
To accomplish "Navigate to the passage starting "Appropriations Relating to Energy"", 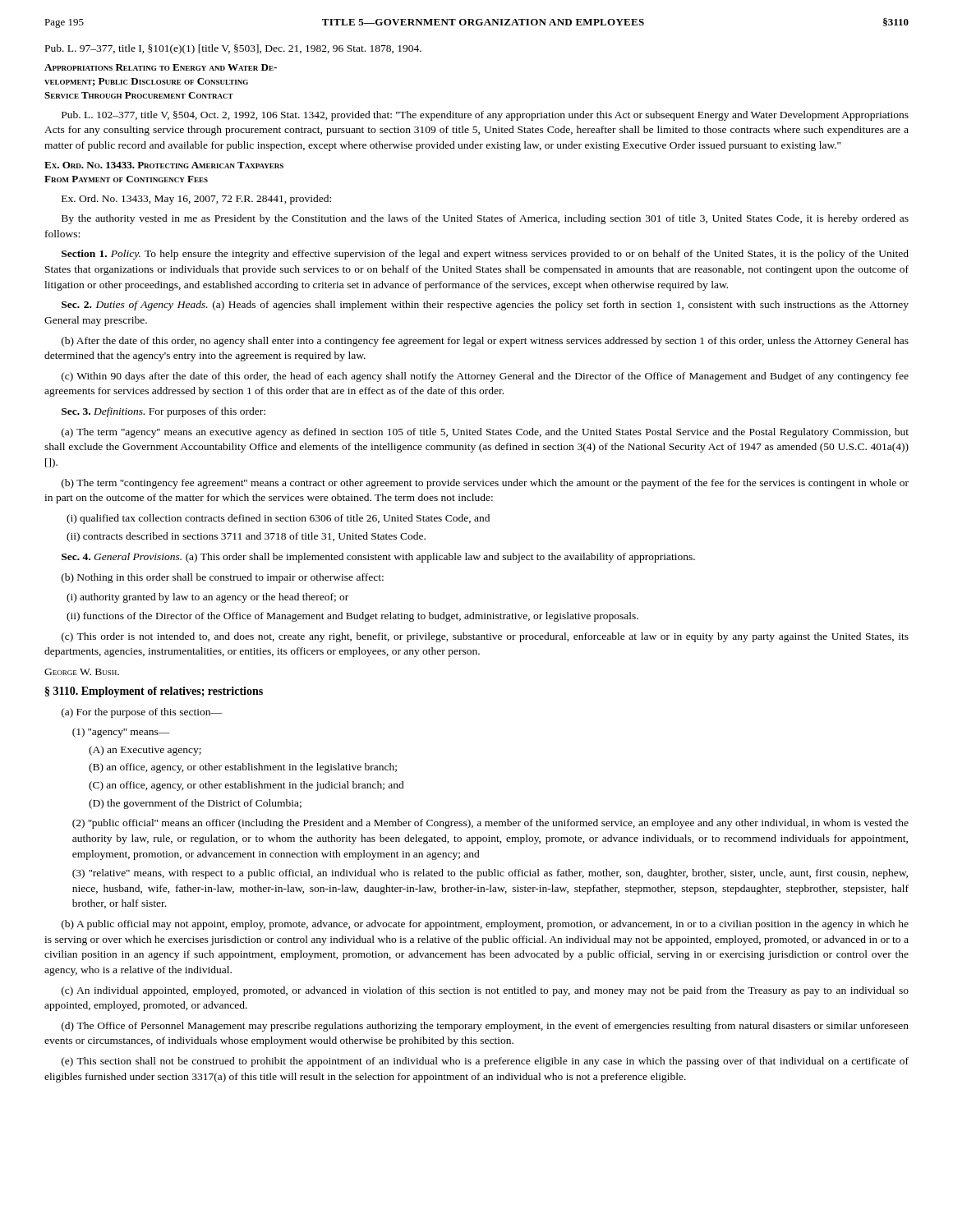I will point(161,67).
